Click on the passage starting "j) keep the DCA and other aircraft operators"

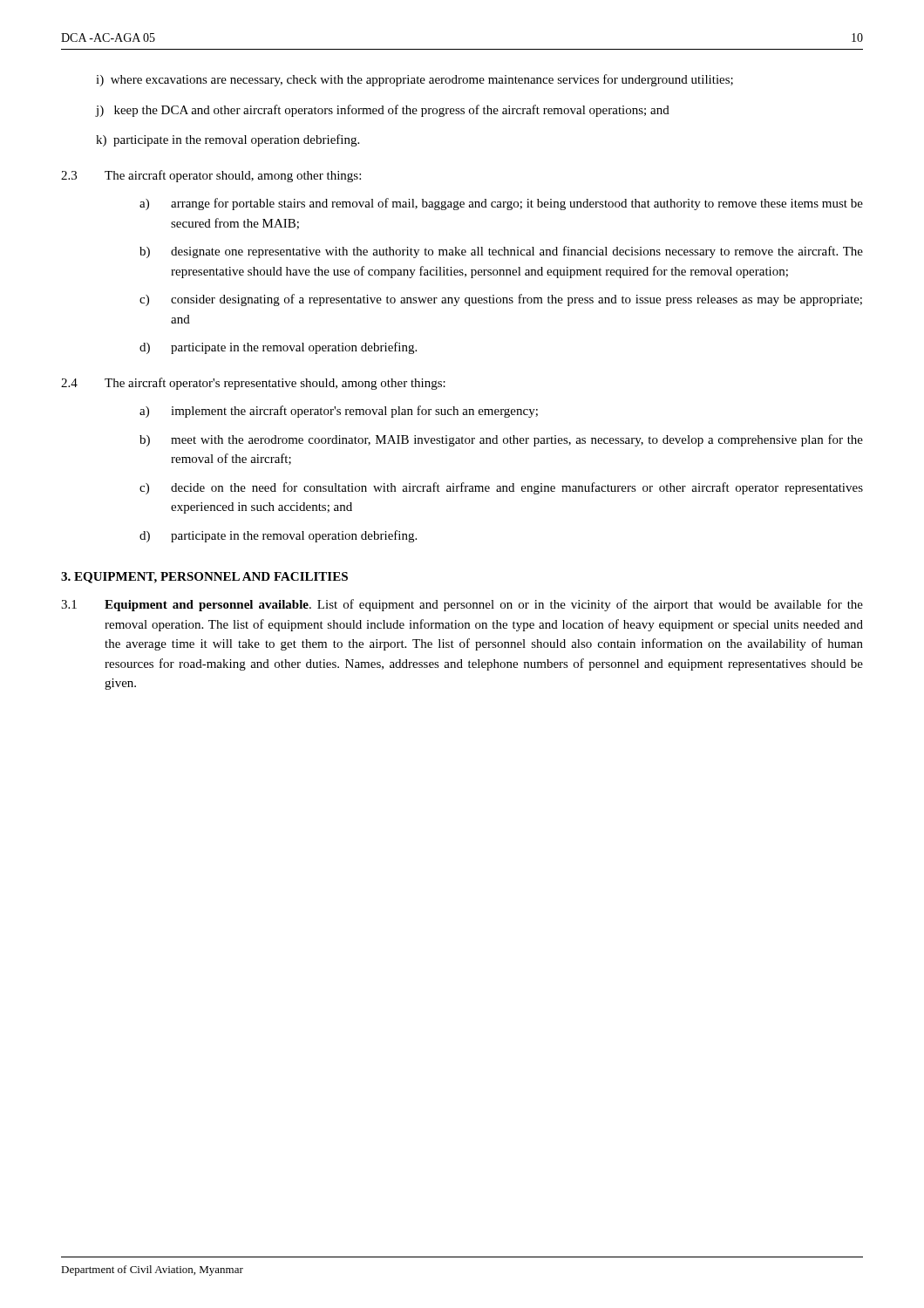coord(383,109)
